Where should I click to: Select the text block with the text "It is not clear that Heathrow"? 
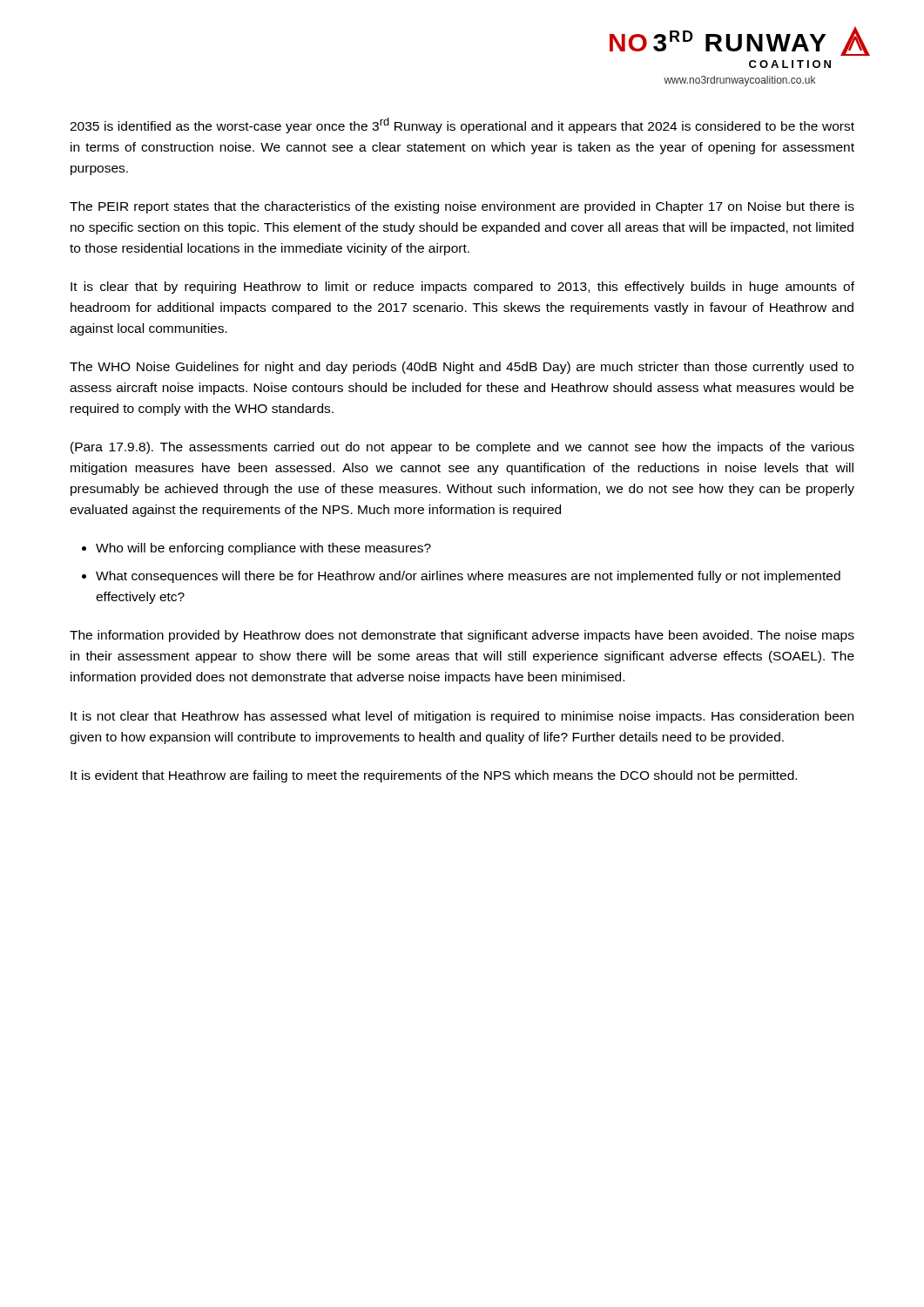tap(462, 726)
